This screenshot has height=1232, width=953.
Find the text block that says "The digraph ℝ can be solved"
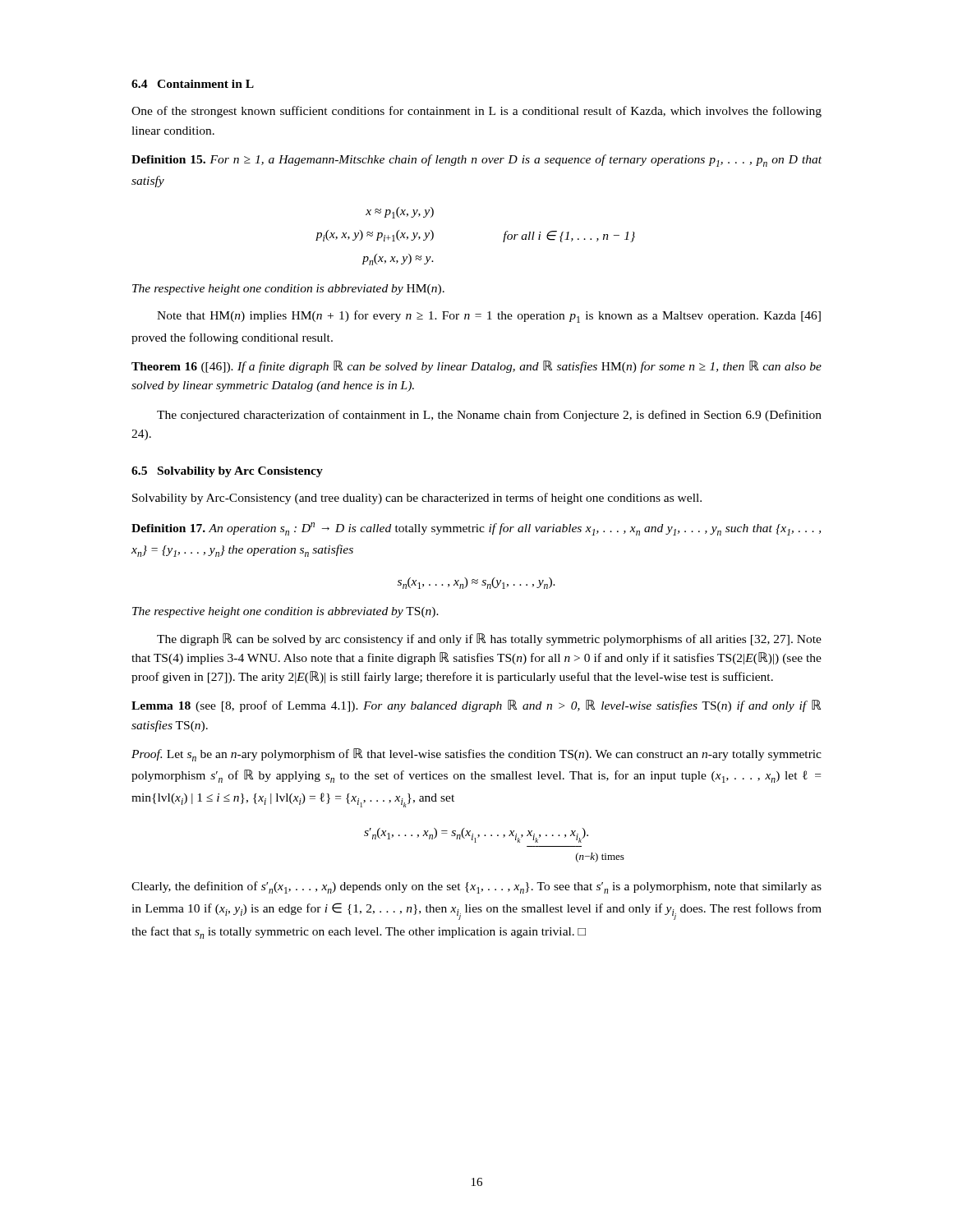click(x=476, y=657)
